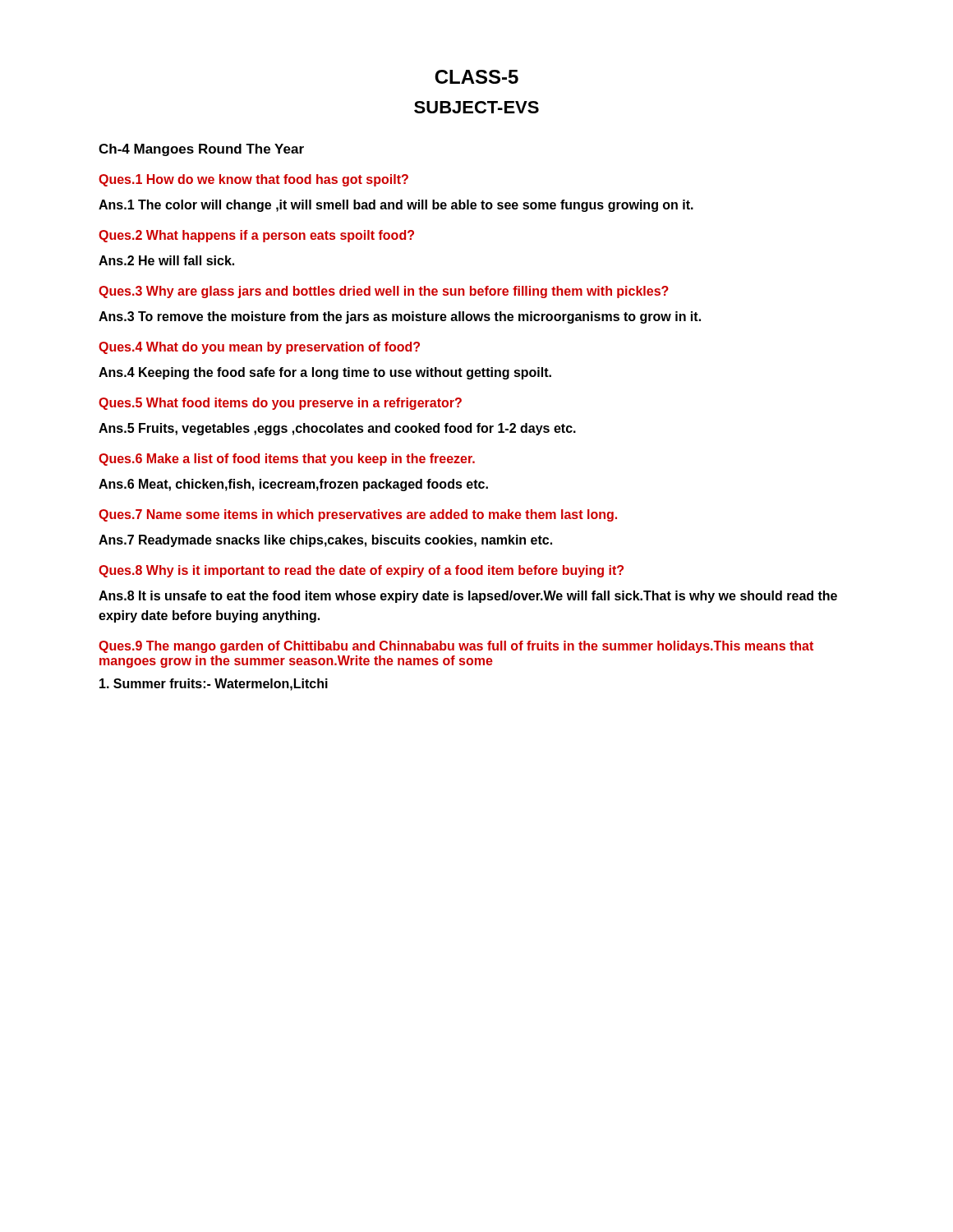Locate the text block with the text "Ans.1 The color will"
Viewport: 953px width, 1232px height.
pyautogui.click(x=396, y=205)
